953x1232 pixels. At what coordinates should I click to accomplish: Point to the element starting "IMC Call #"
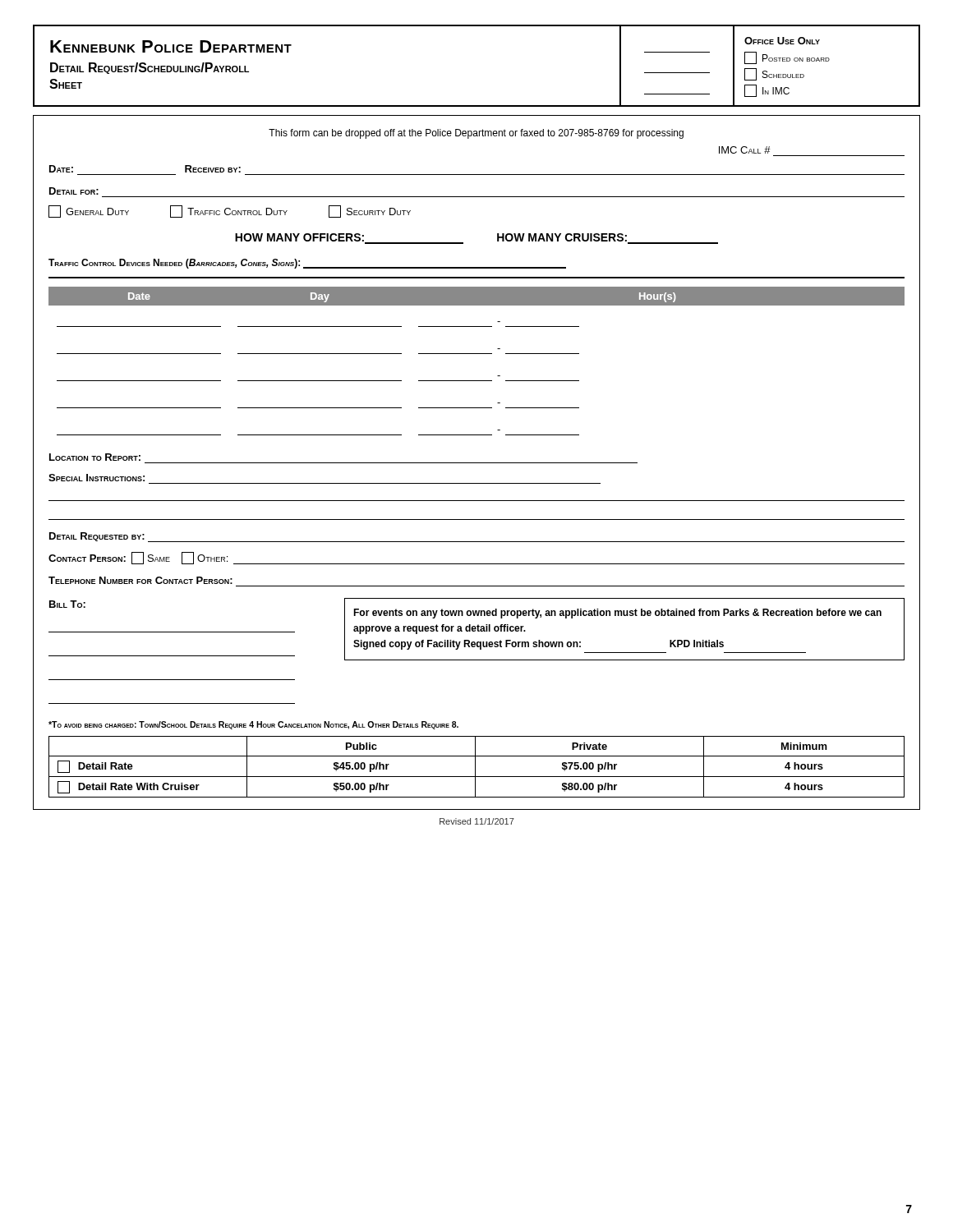(811, 149)
